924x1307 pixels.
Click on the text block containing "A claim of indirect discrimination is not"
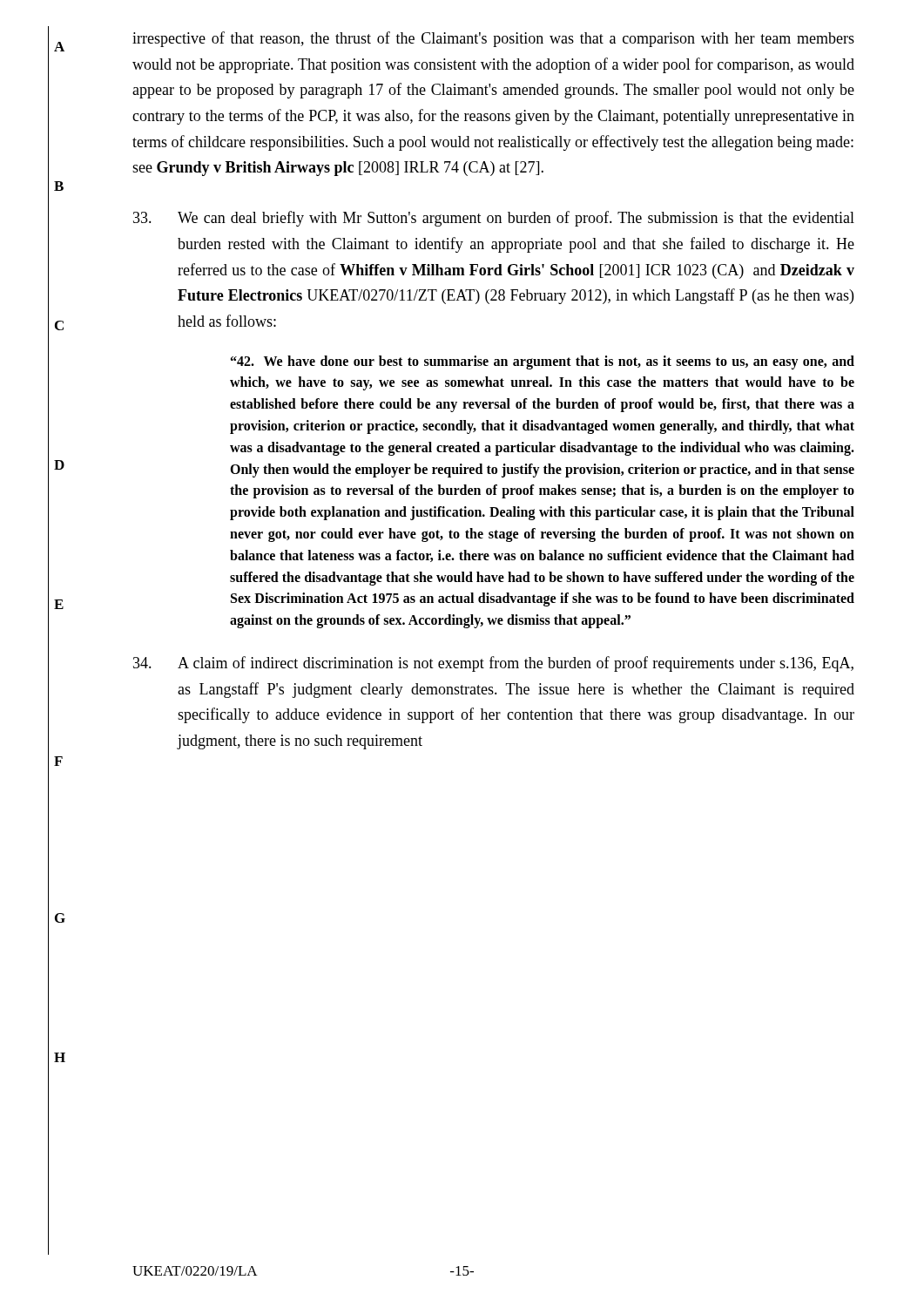coord(493,703)
